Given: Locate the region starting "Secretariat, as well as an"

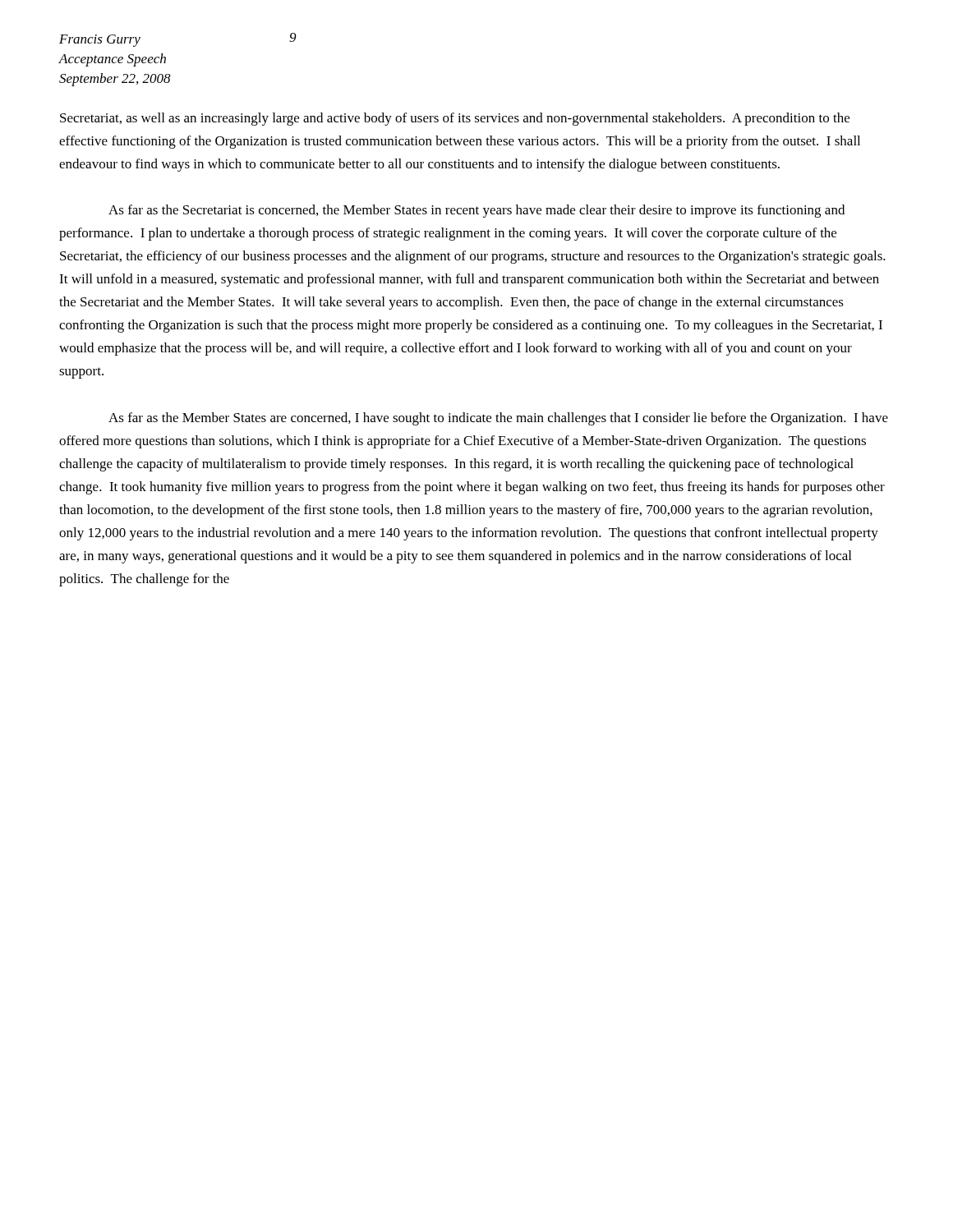Looking at the screenshot, I should point(476,141).
